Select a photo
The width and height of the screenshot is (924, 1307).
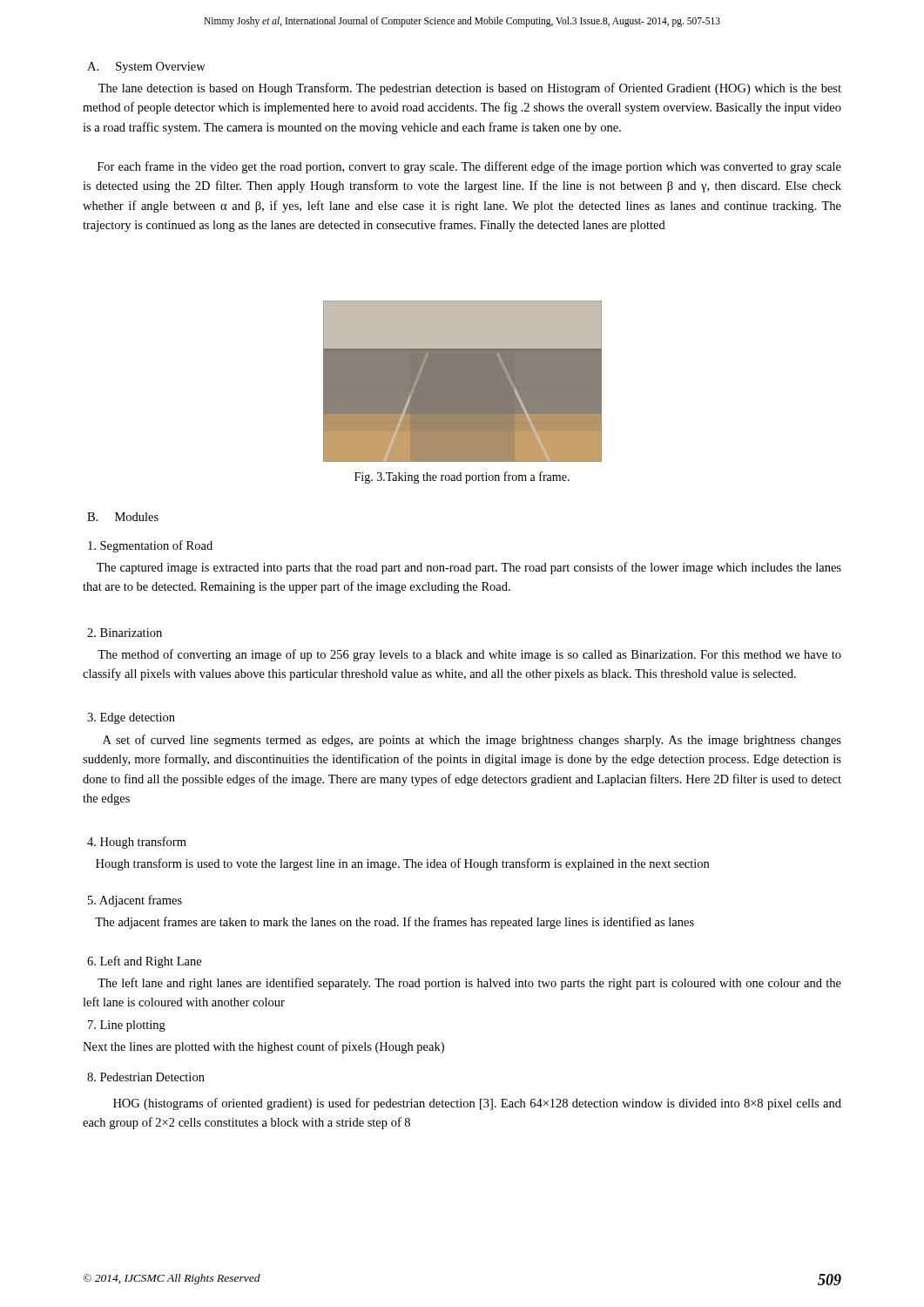coord(462,381)
